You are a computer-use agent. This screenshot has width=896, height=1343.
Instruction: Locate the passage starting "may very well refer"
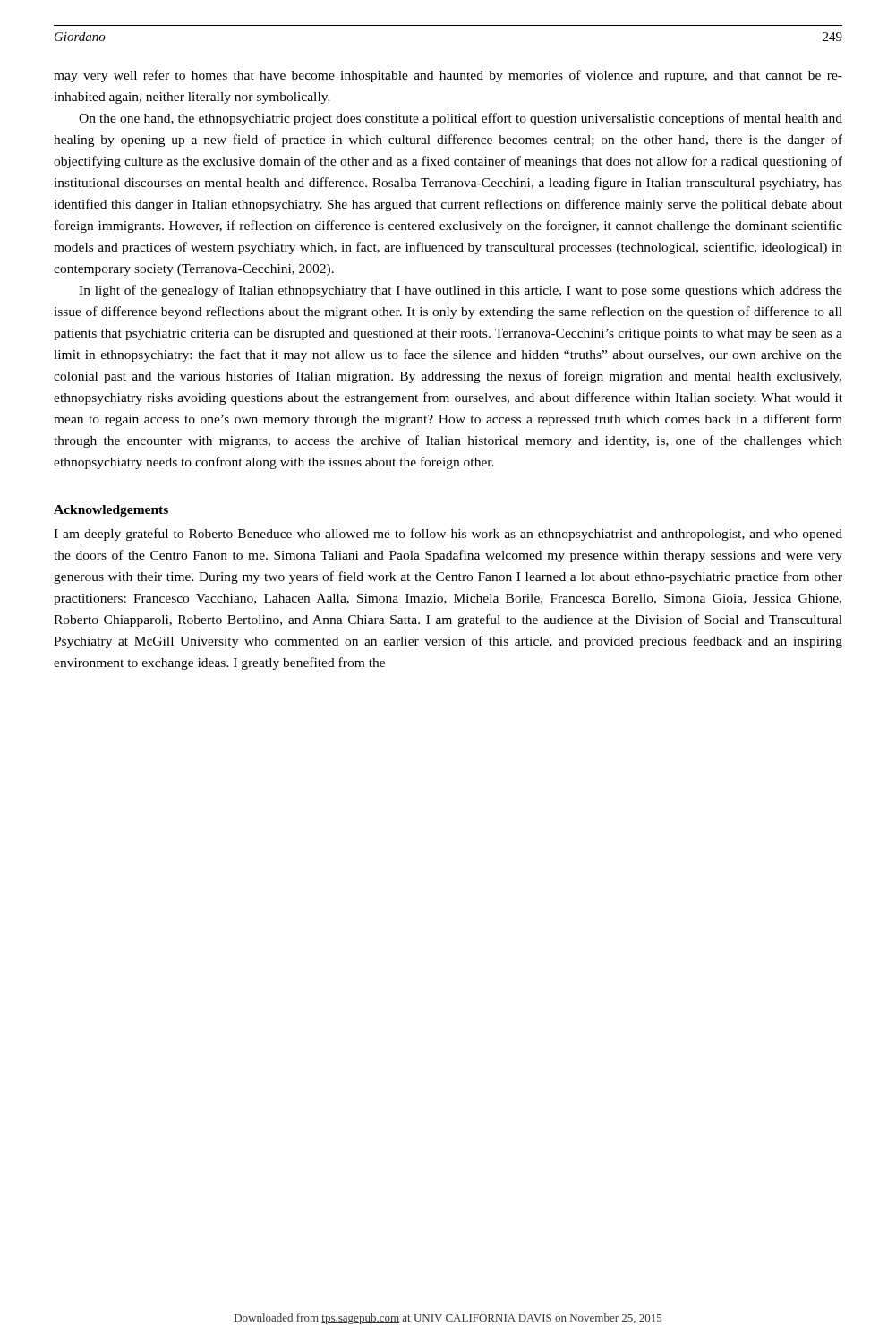(x=448, y=76)
